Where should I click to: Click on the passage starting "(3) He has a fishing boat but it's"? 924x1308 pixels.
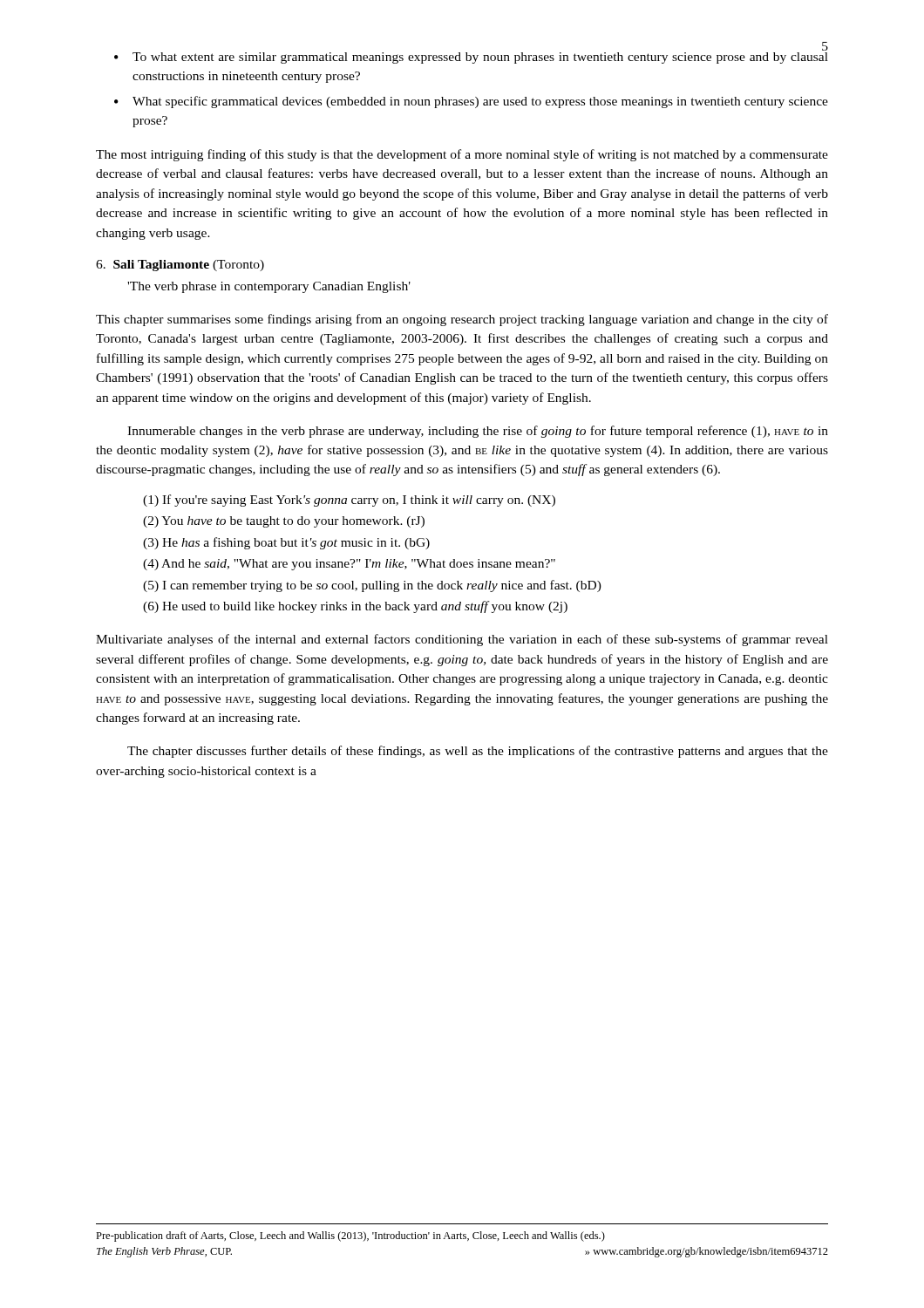coord(286,542)
